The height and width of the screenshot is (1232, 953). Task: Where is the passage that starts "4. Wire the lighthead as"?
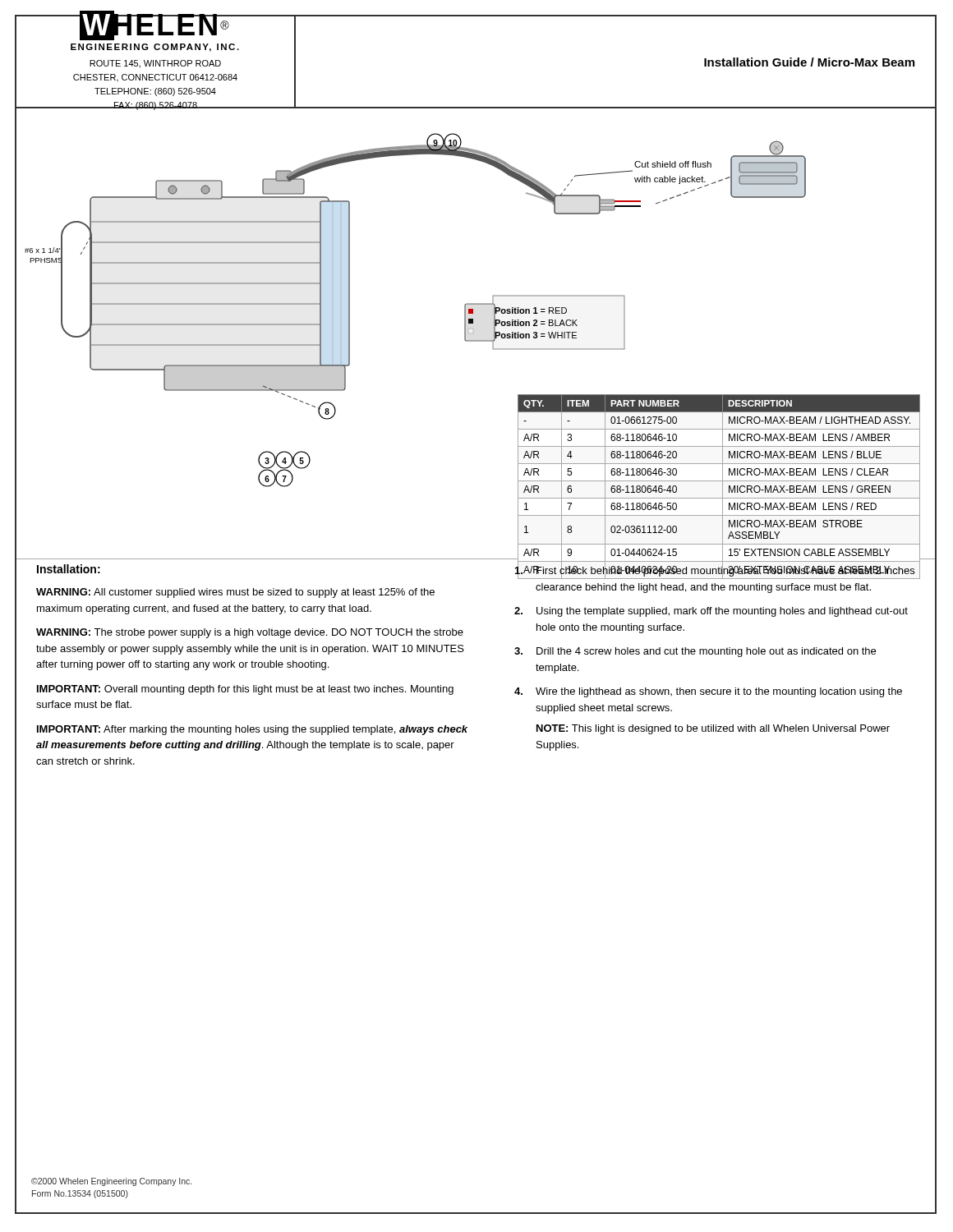(x=716, y=718)
